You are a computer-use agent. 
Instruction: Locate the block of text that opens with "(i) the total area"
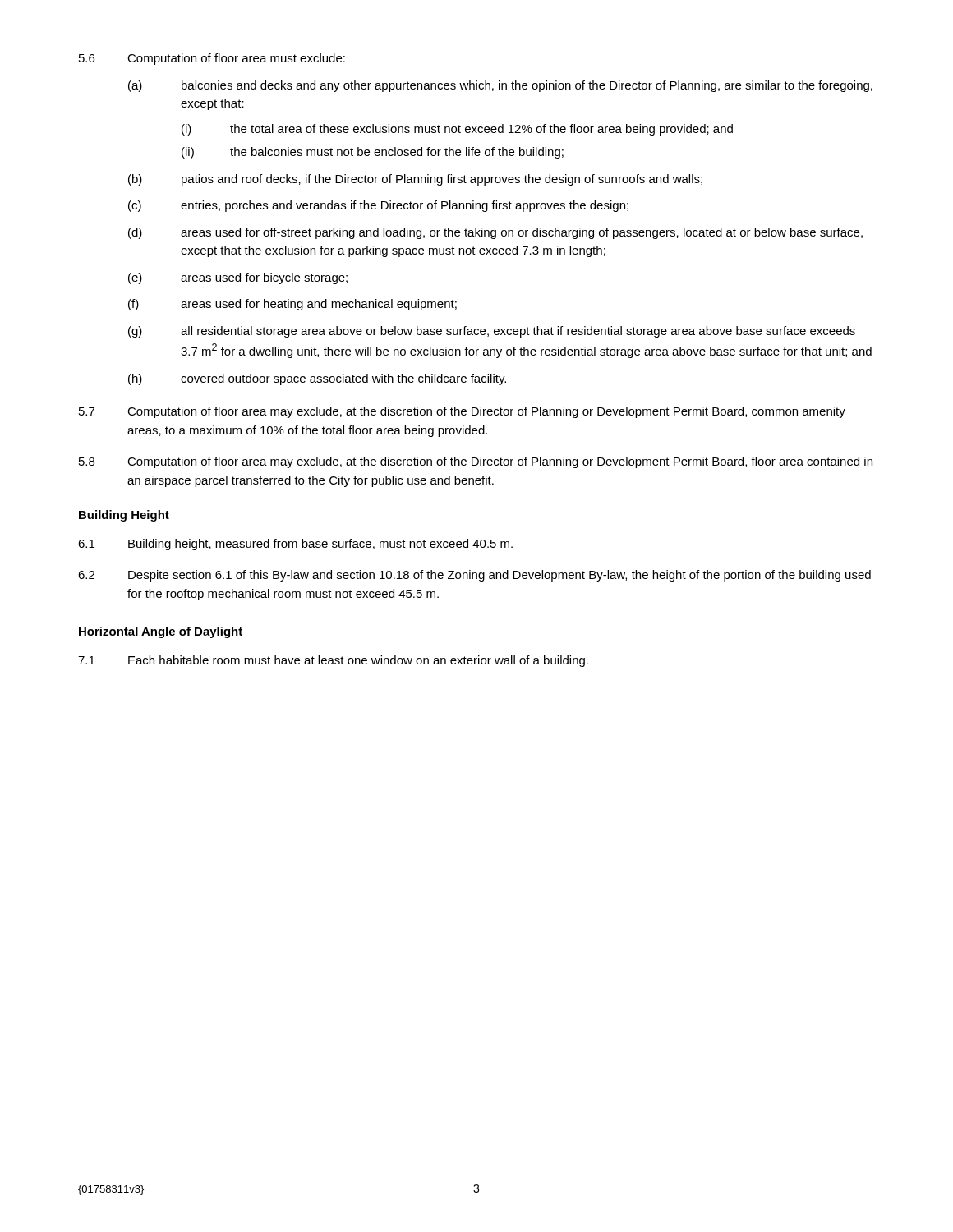pos(457,129)
